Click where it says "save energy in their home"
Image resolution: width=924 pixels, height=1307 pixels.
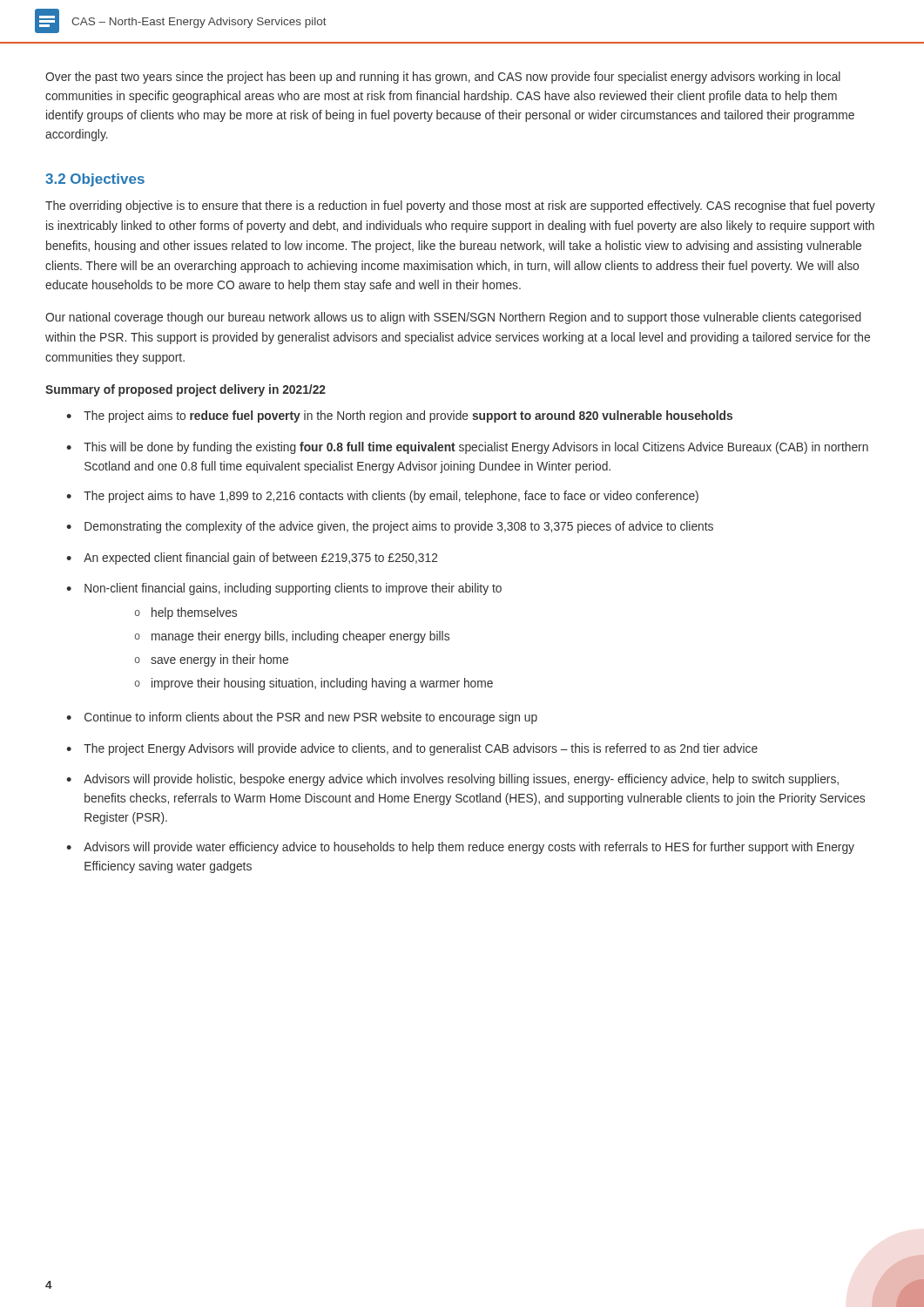pyautogui.click(x=220, y=661)
